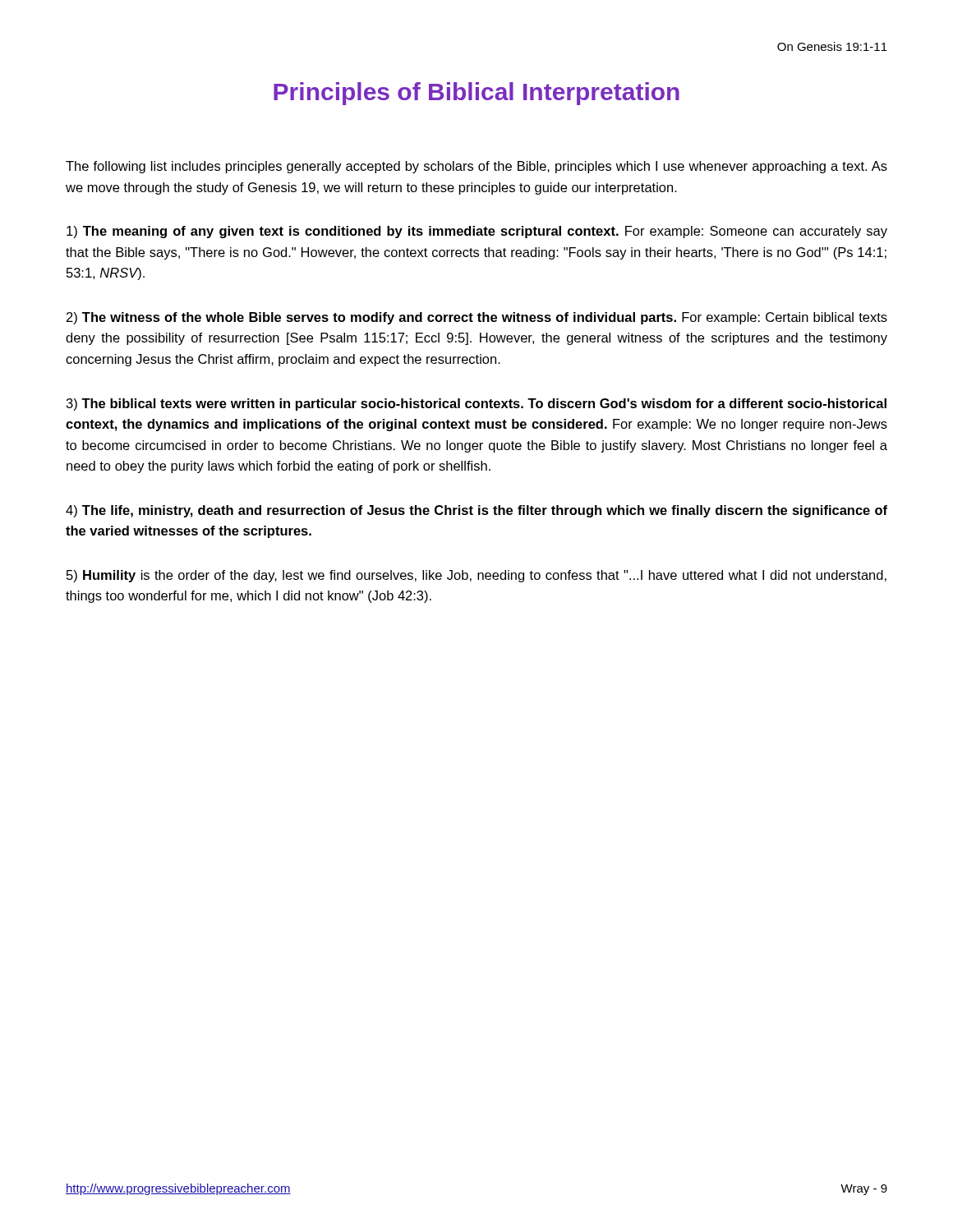The width and height of the screenshot is (953, 1232).
Task: Locate the block of text that opens with "5) Humility is the order of the"
Action: coord(476,585)
